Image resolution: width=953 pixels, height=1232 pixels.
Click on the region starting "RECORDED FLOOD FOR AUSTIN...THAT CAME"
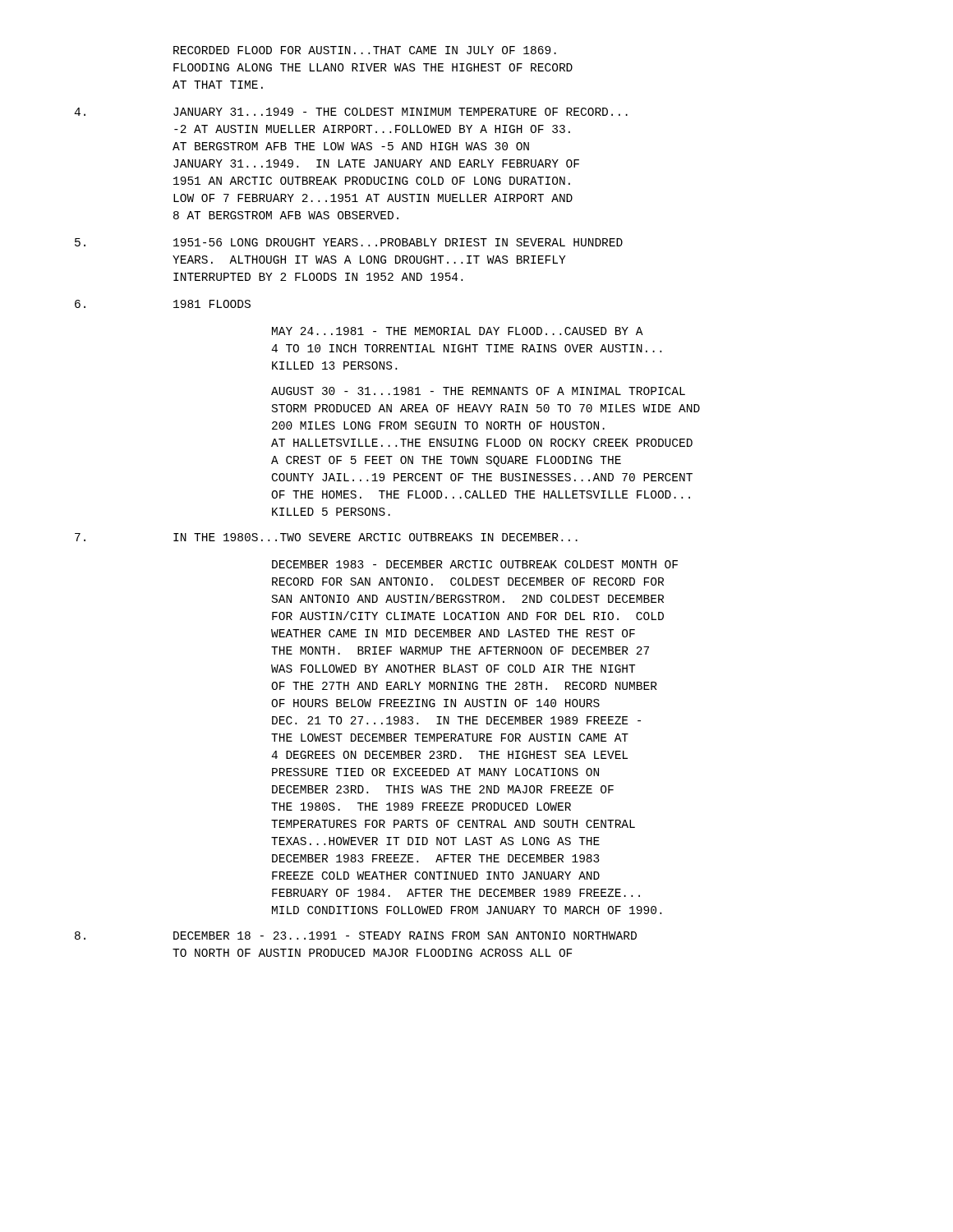coord(373,68)
